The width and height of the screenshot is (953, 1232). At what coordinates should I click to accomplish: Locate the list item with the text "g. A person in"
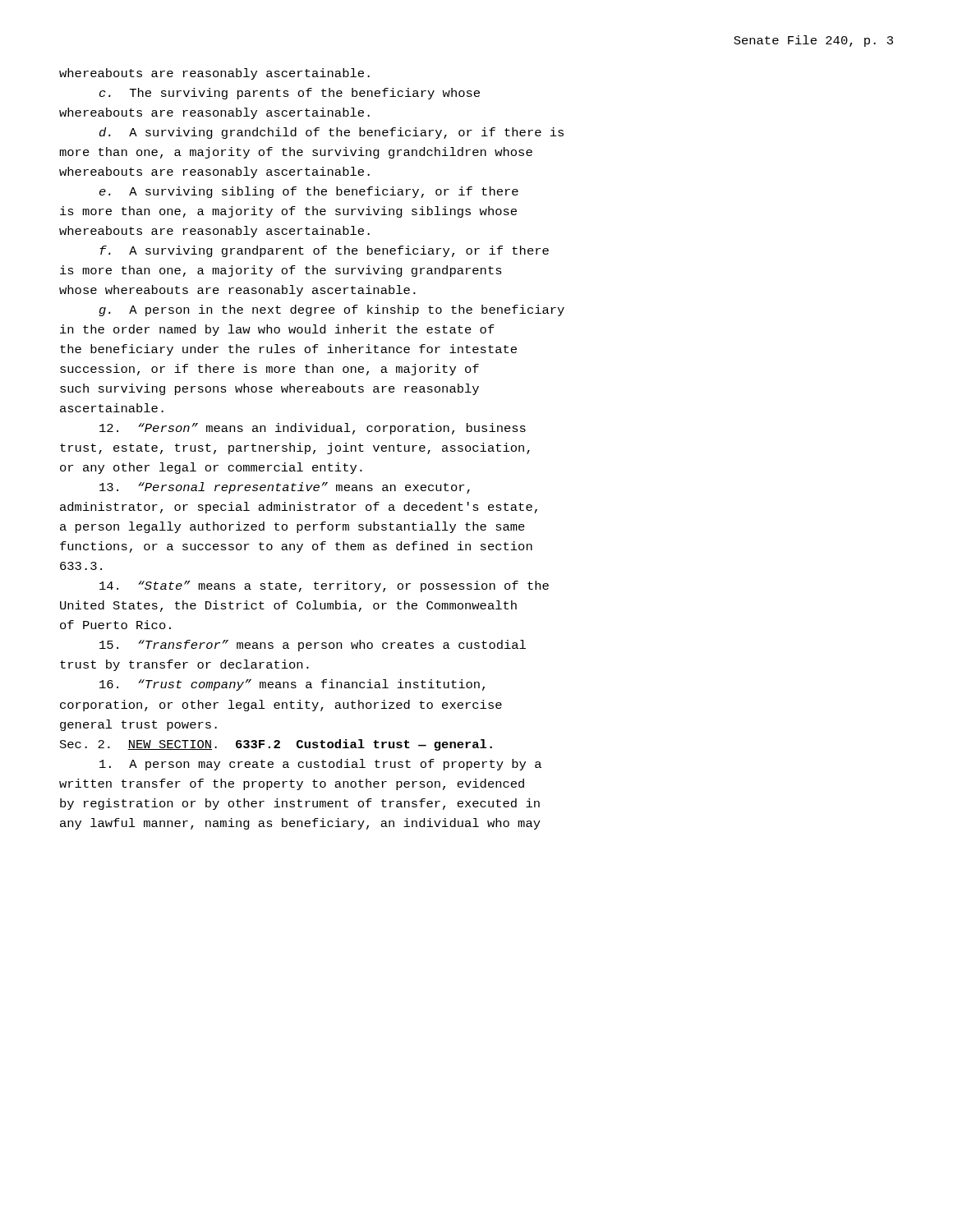point(476,360)
